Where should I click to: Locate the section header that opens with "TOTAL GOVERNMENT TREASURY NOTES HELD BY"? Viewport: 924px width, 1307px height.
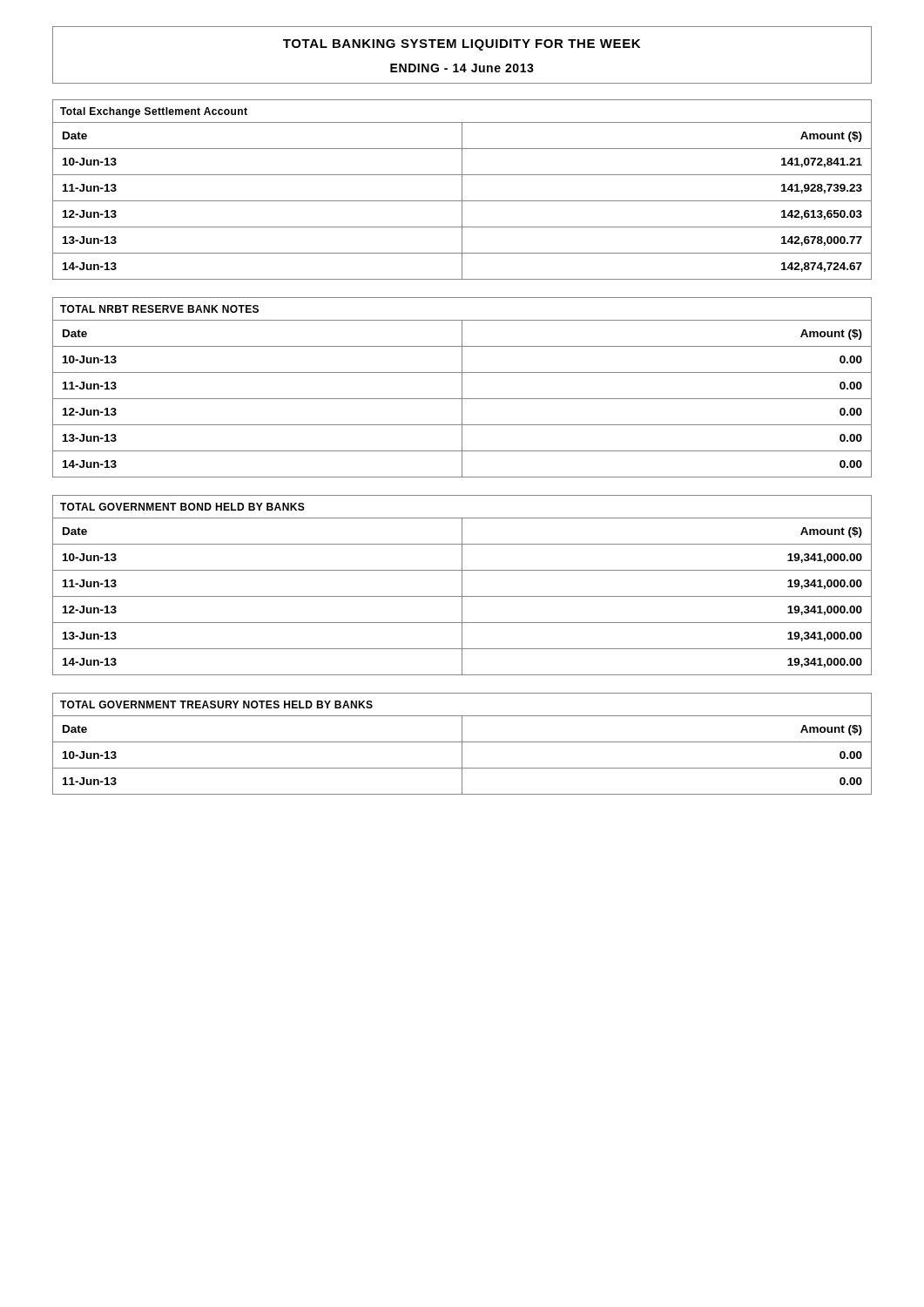[217, 705]
